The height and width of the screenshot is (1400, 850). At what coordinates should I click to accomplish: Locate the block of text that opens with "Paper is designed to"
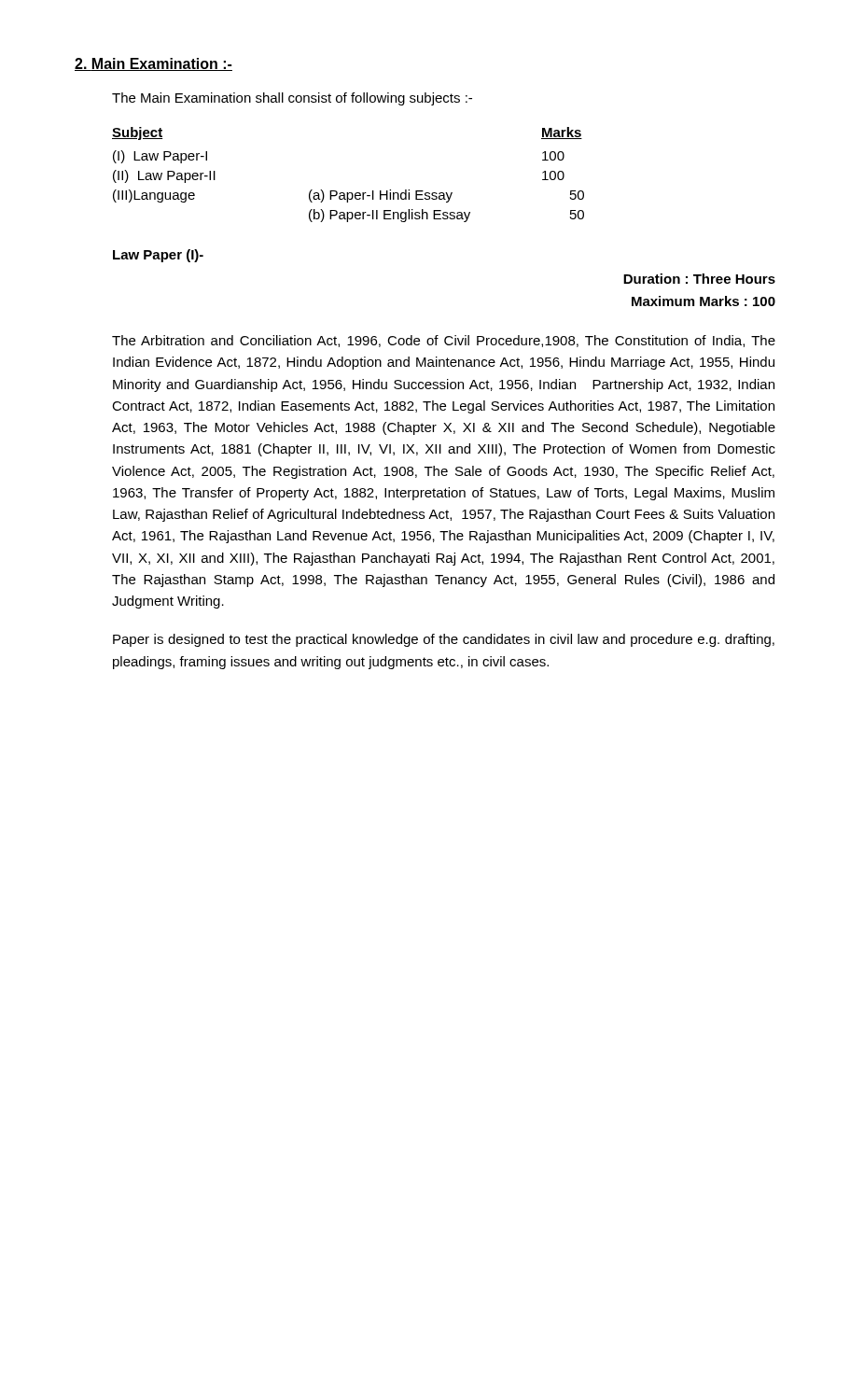click(444, 650)
